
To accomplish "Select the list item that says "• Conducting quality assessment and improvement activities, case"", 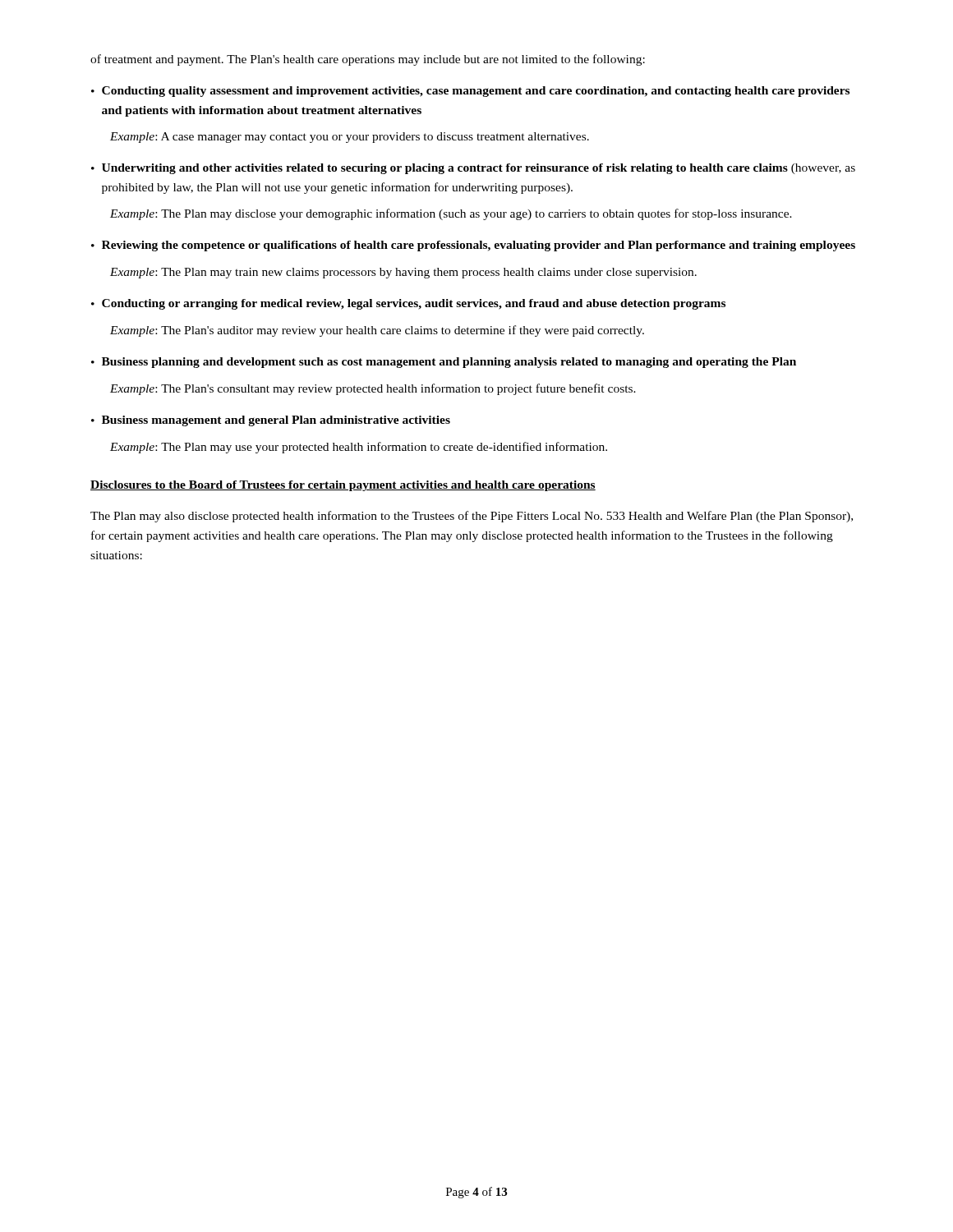I will click(x=476, y=100).
